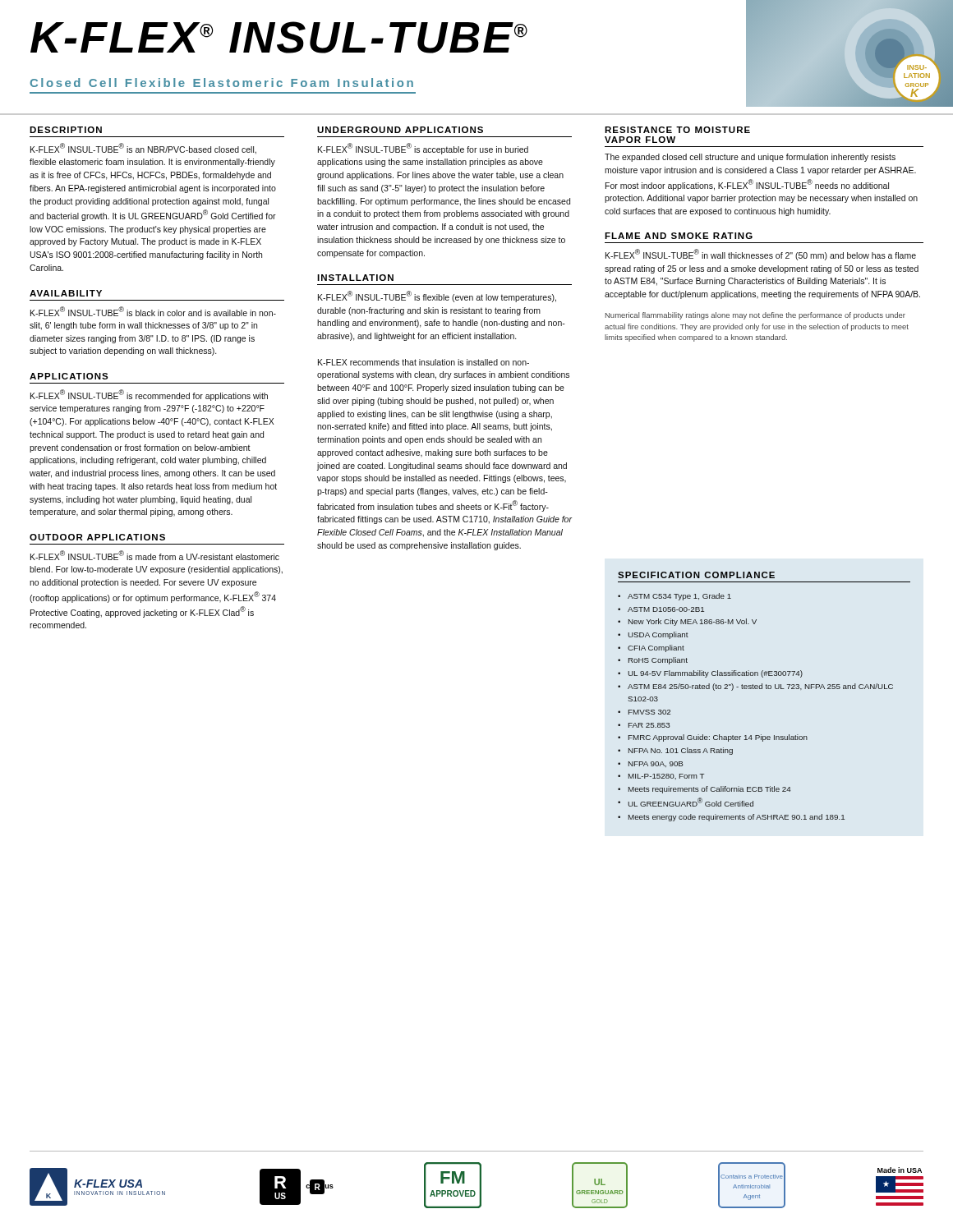
Task: Point to the passage starting "The expanded closed cell structure and"
Action: [761, 184]
